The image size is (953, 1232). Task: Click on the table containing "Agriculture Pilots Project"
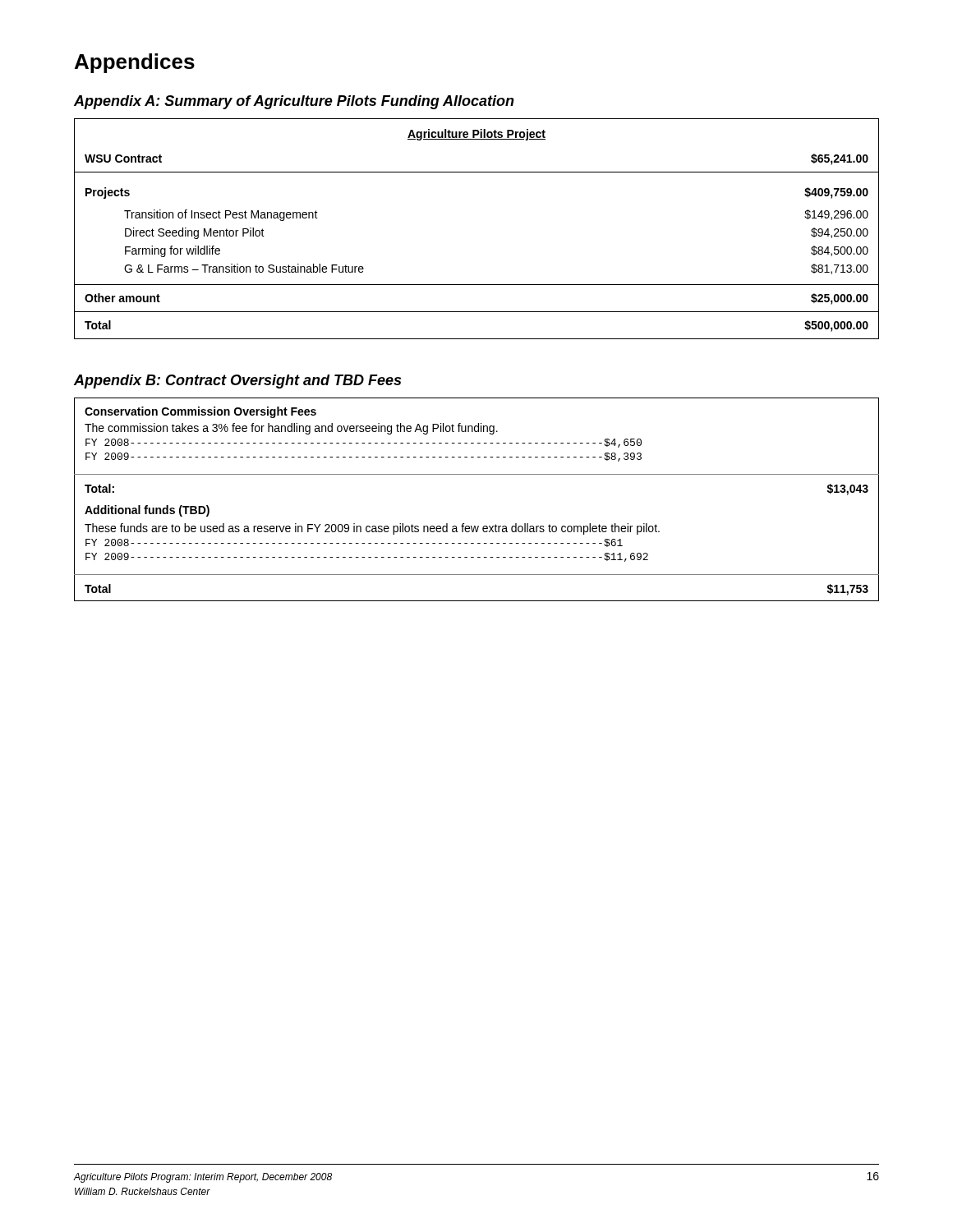(x=476, y=229)
